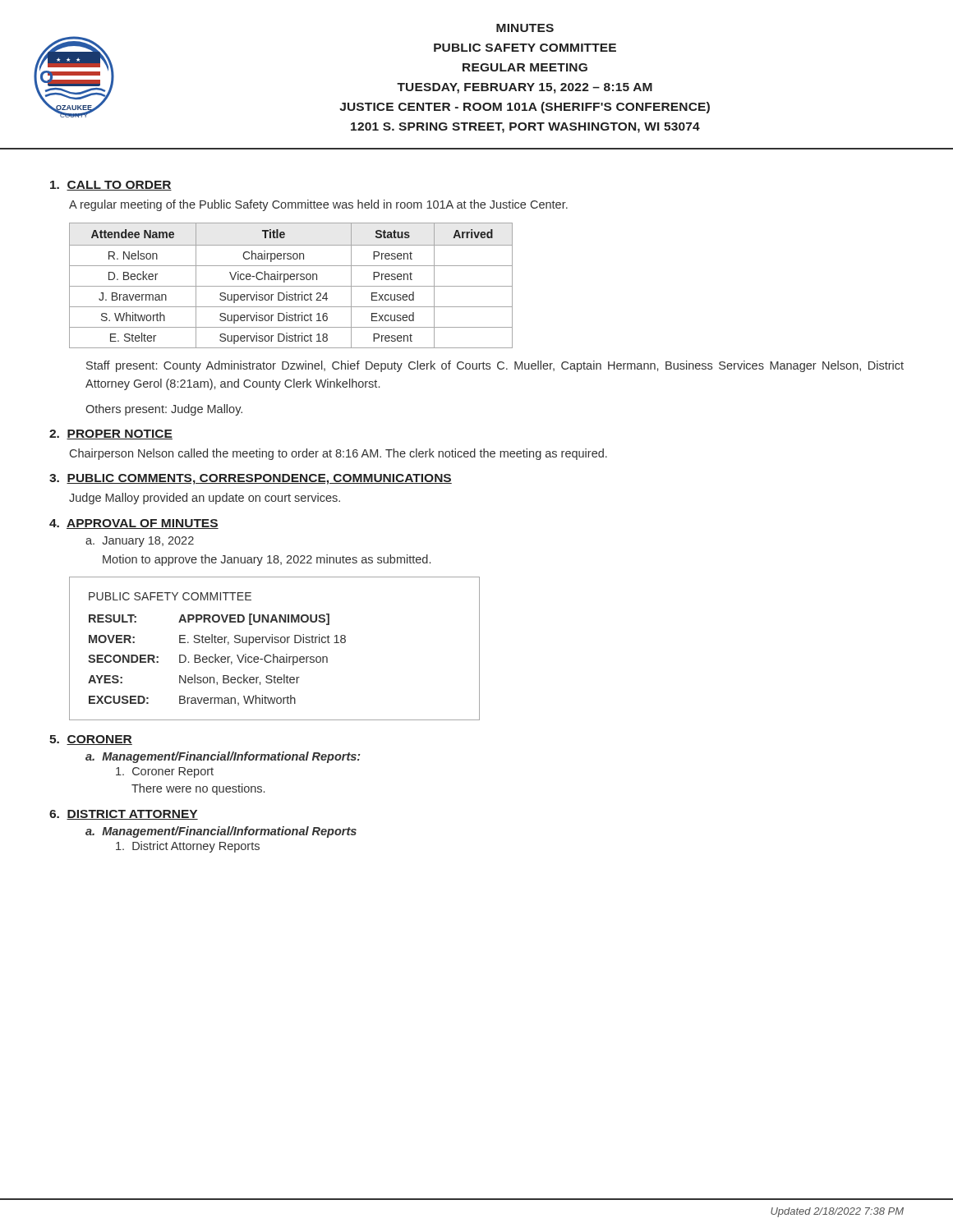Click where it says "5. CORONER"
Image resolution: width=953 pixels, height=1232 pixels.
coord(91,739)
